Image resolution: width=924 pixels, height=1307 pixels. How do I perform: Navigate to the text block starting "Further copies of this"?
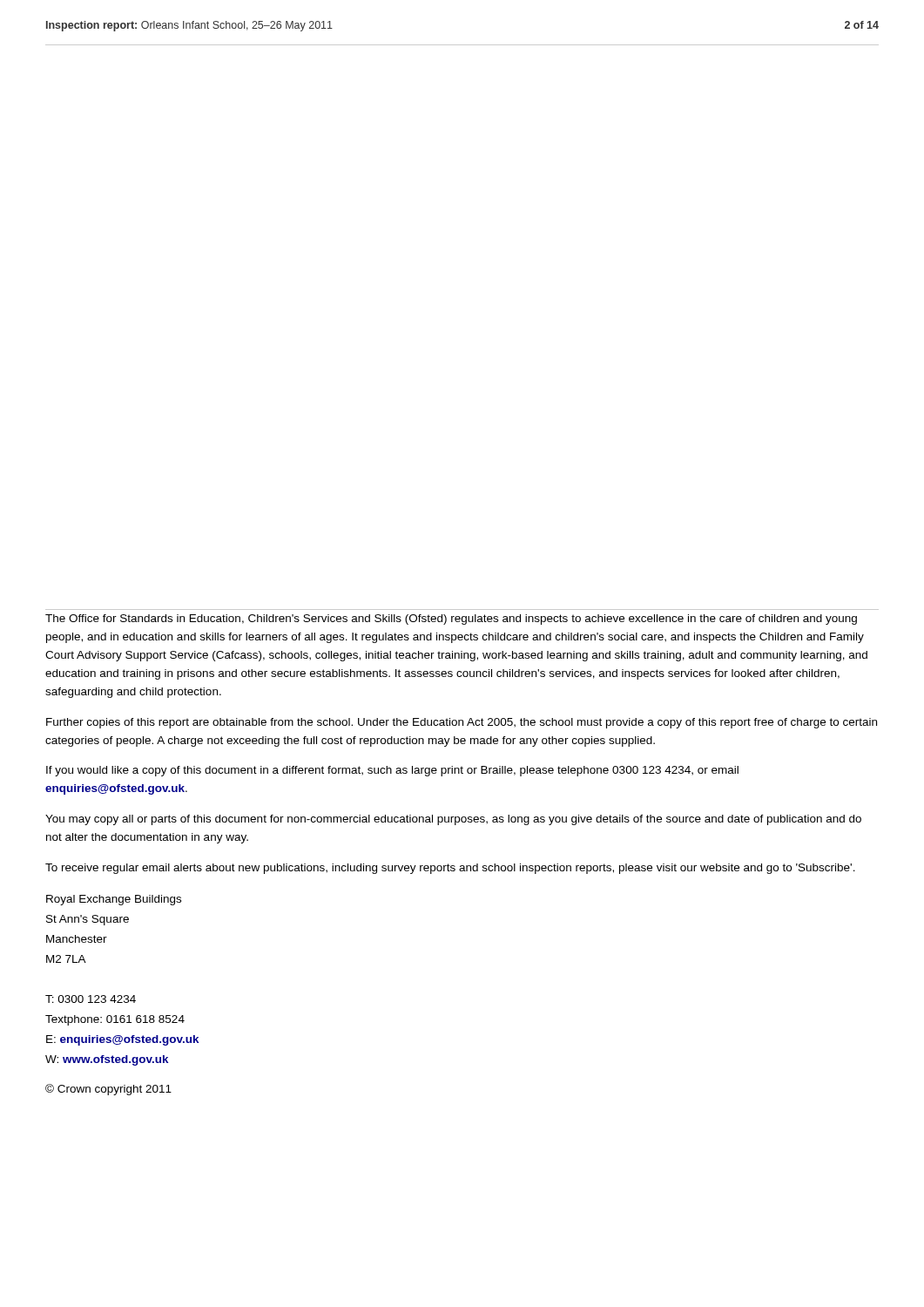tap(462, 731)
